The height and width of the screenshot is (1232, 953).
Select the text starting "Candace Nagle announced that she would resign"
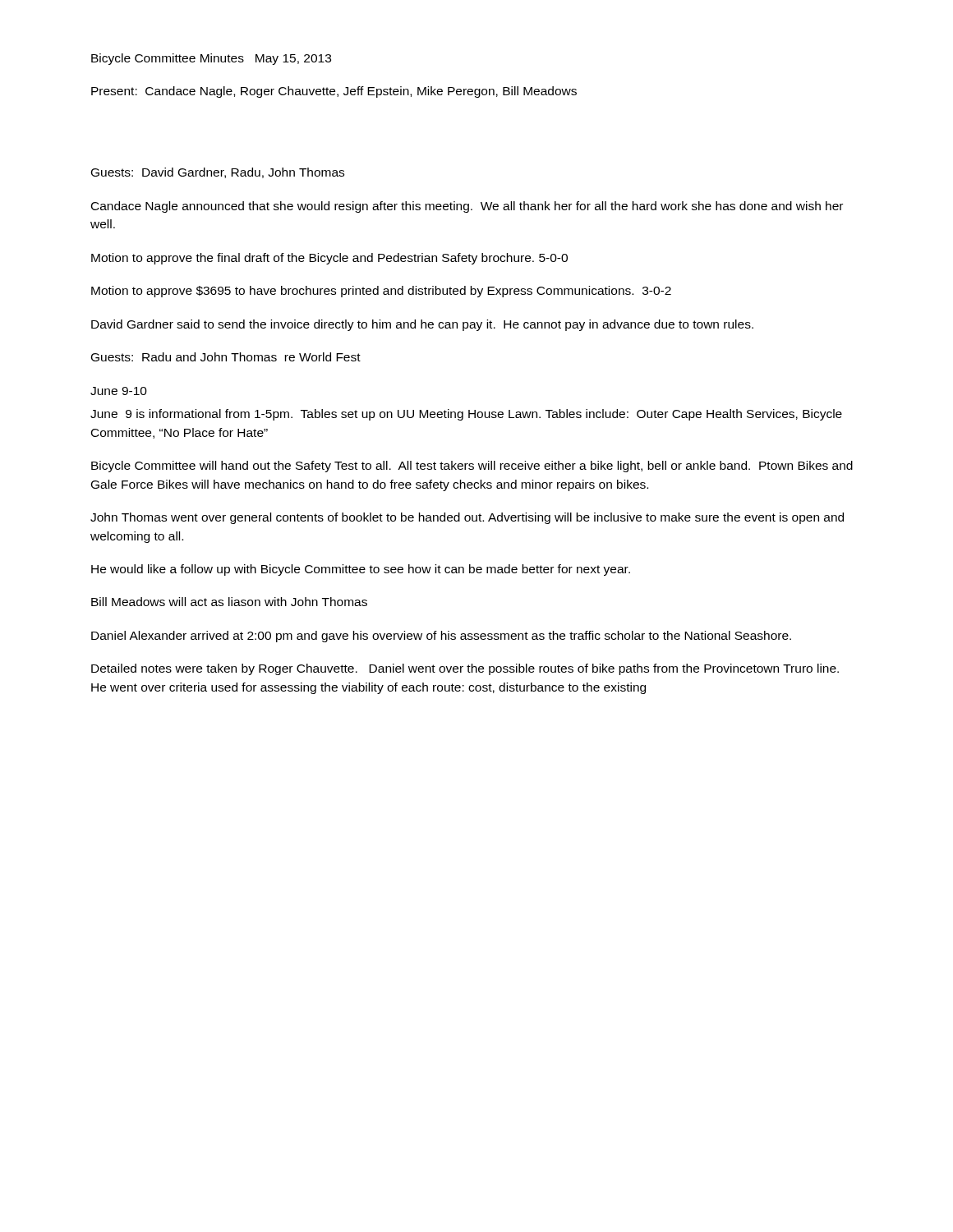[467, 215]
